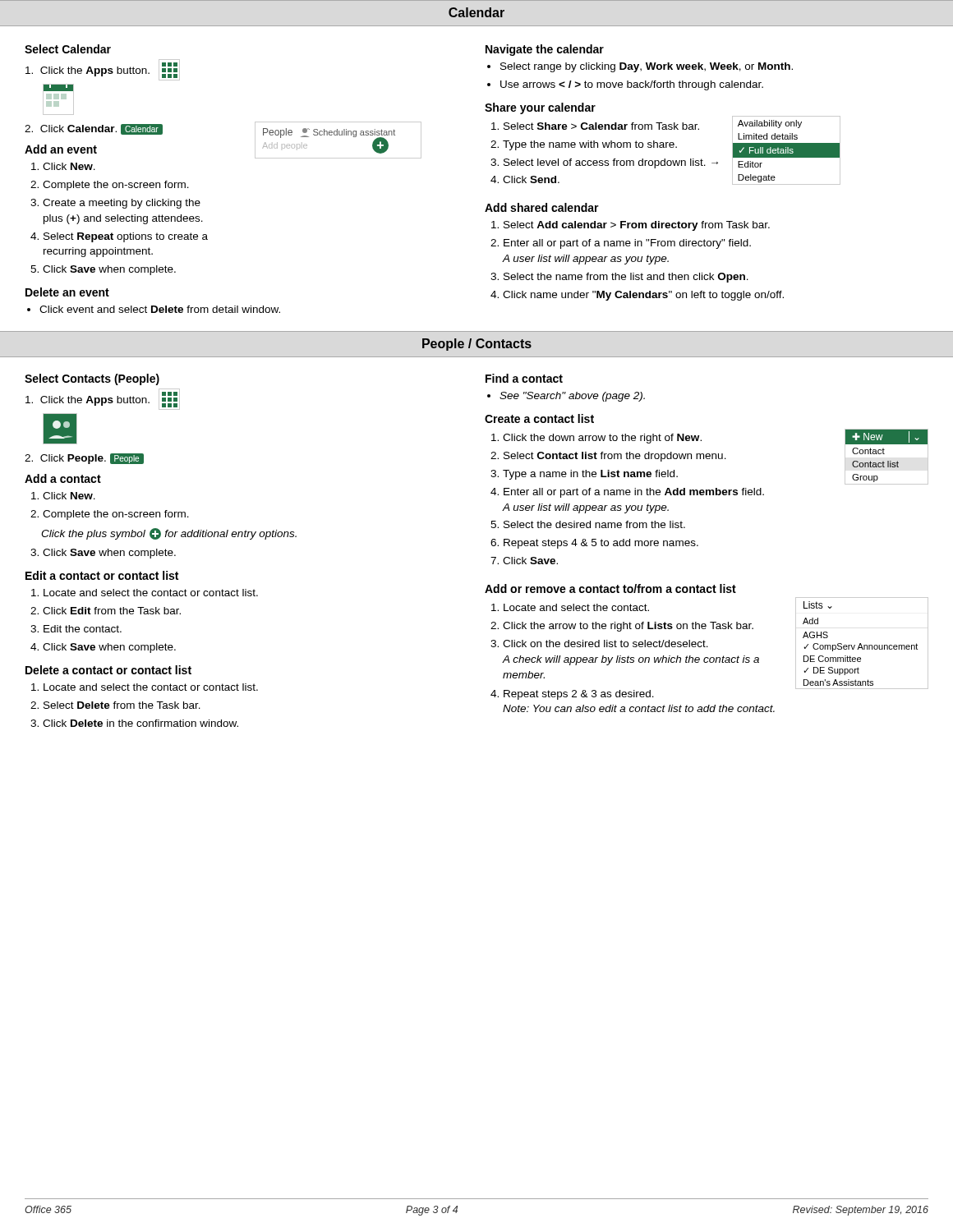Locate the text starting "Select Contact list from"
Screen dimensions: 1232x953
point(615,455)
